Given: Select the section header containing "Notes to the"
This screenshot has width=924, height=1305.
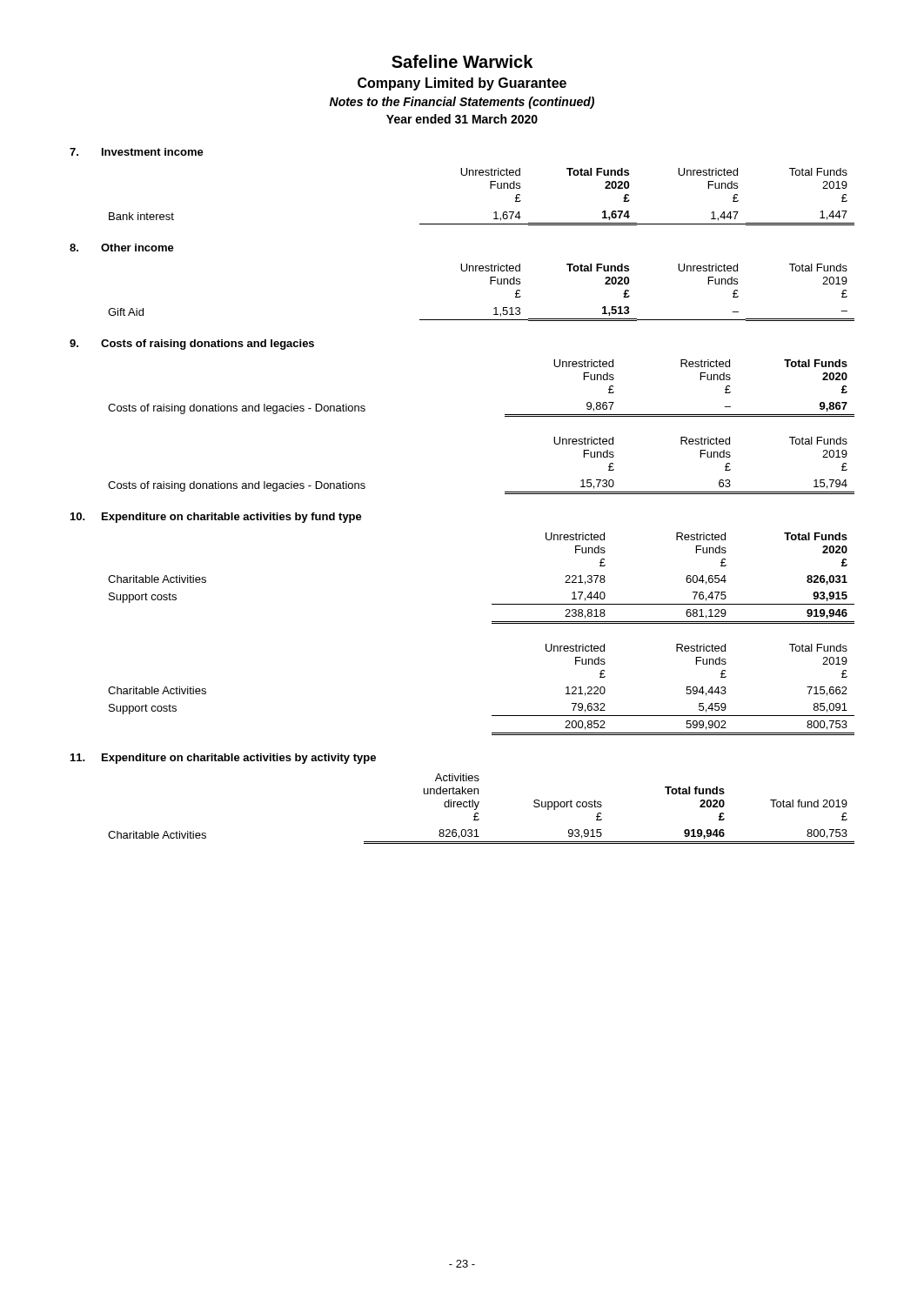Looking at the screenshot, I should [462, 102].
